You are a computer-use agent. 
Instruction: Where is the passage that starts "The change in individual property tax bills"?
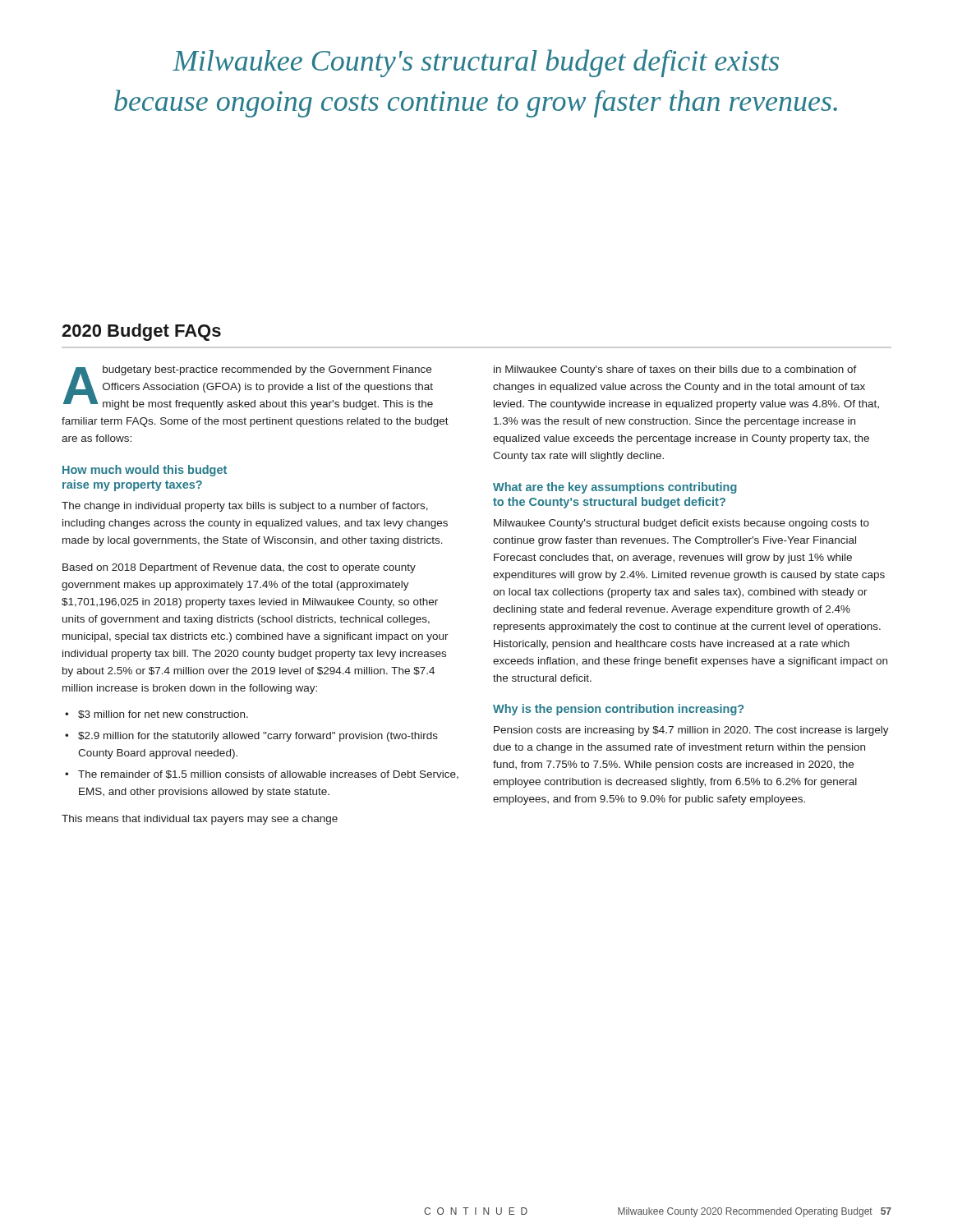(255, 523)
